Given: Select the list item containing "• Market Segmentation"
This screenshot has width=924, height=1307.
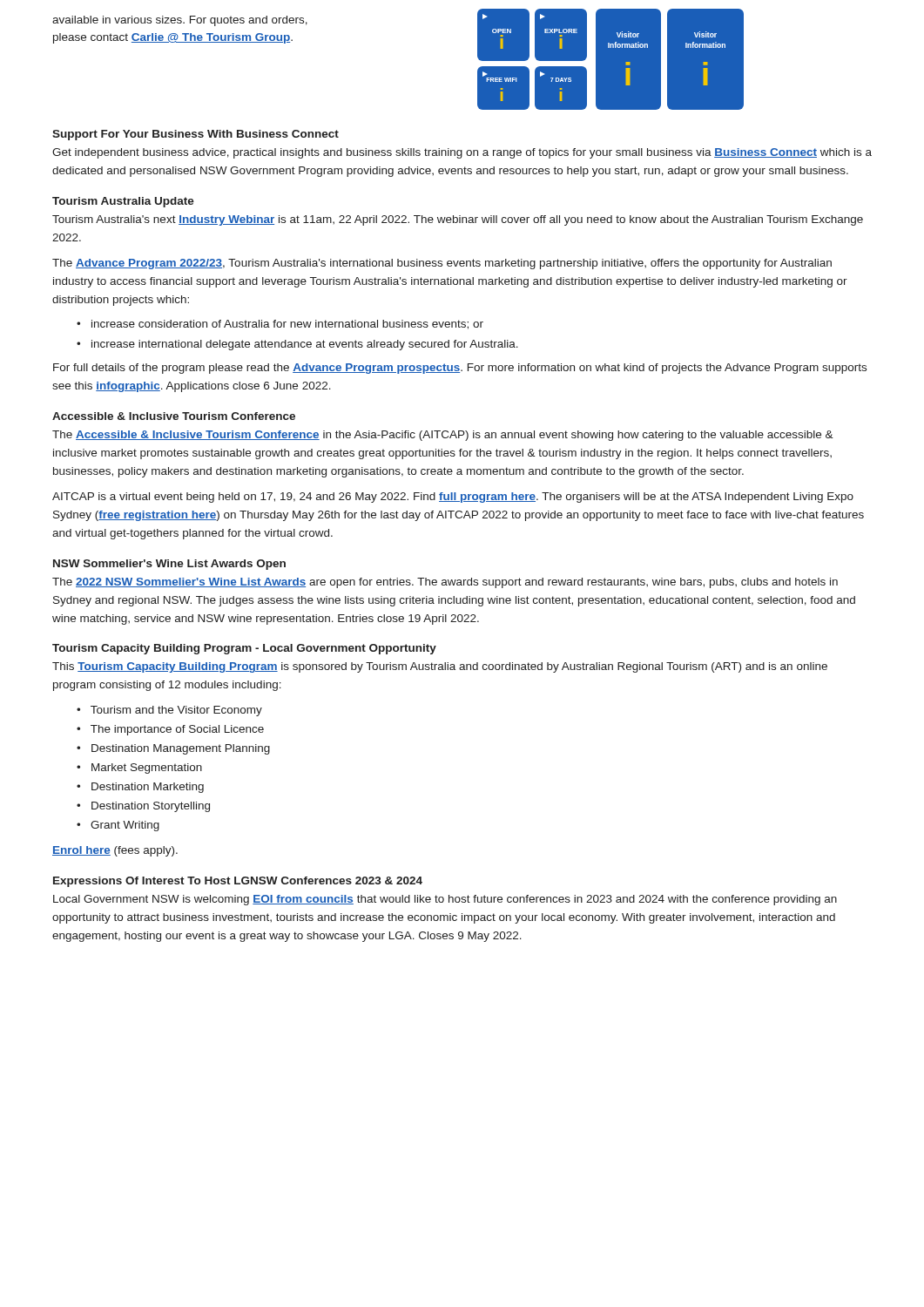Looking at the screenshot, I should (x=139, y=767).
